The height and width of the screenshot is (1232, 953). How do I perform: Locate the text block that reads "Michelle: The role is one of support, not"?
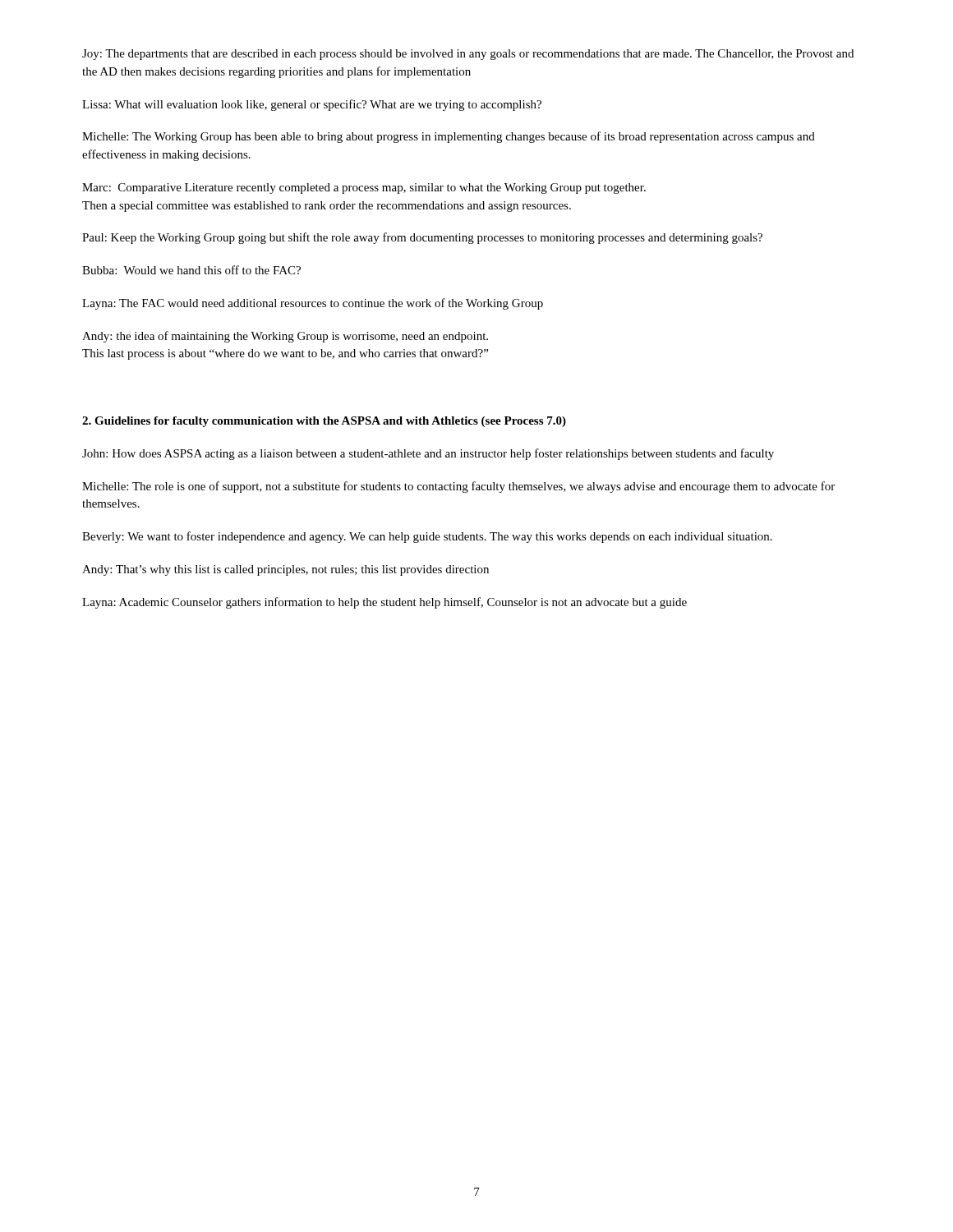click(458, 495)
